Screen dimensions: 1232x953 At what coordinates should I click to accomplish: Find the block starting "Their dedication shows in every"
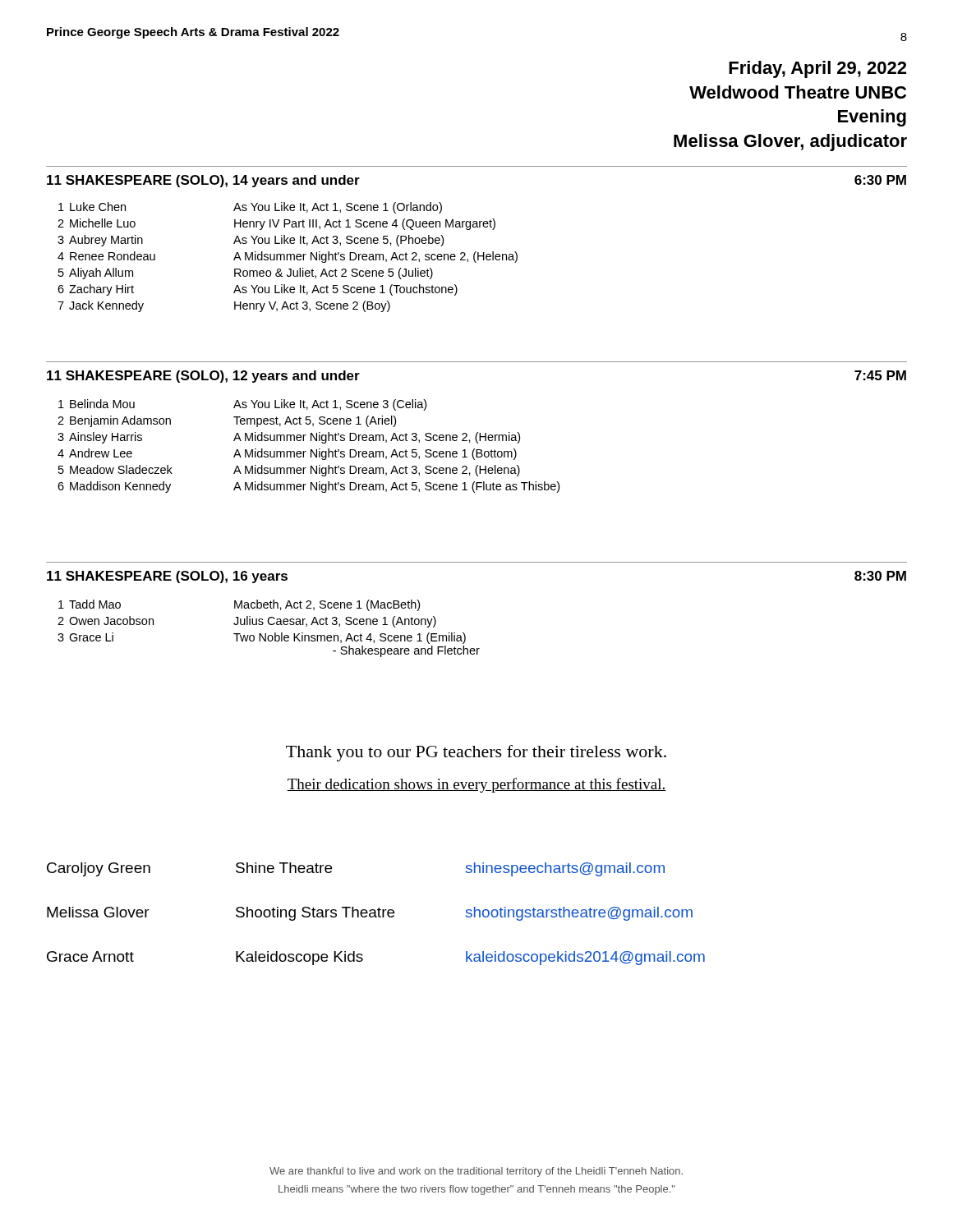point(476,784)
